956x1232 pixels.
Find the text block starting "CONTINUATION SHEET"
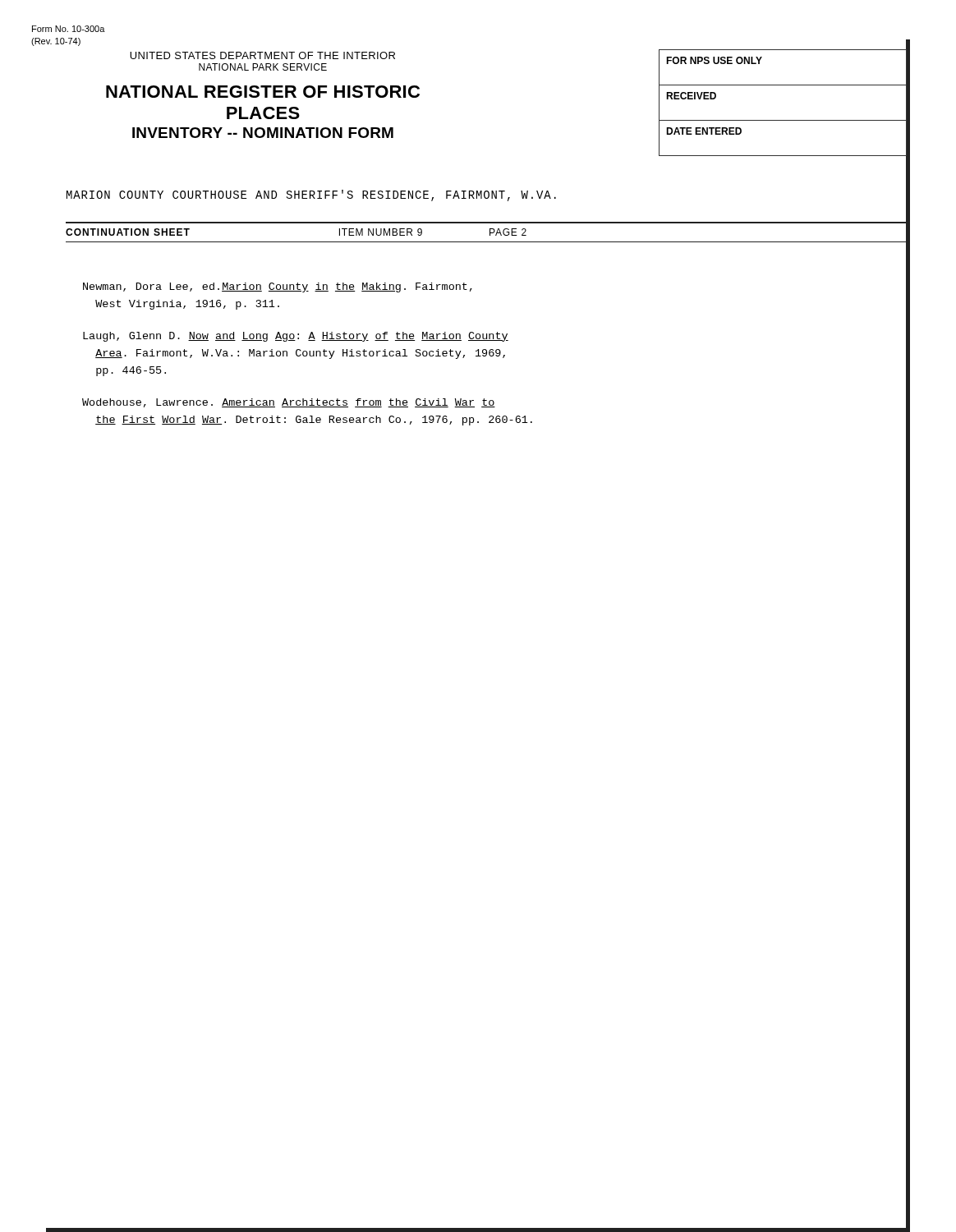click(128, 232)
